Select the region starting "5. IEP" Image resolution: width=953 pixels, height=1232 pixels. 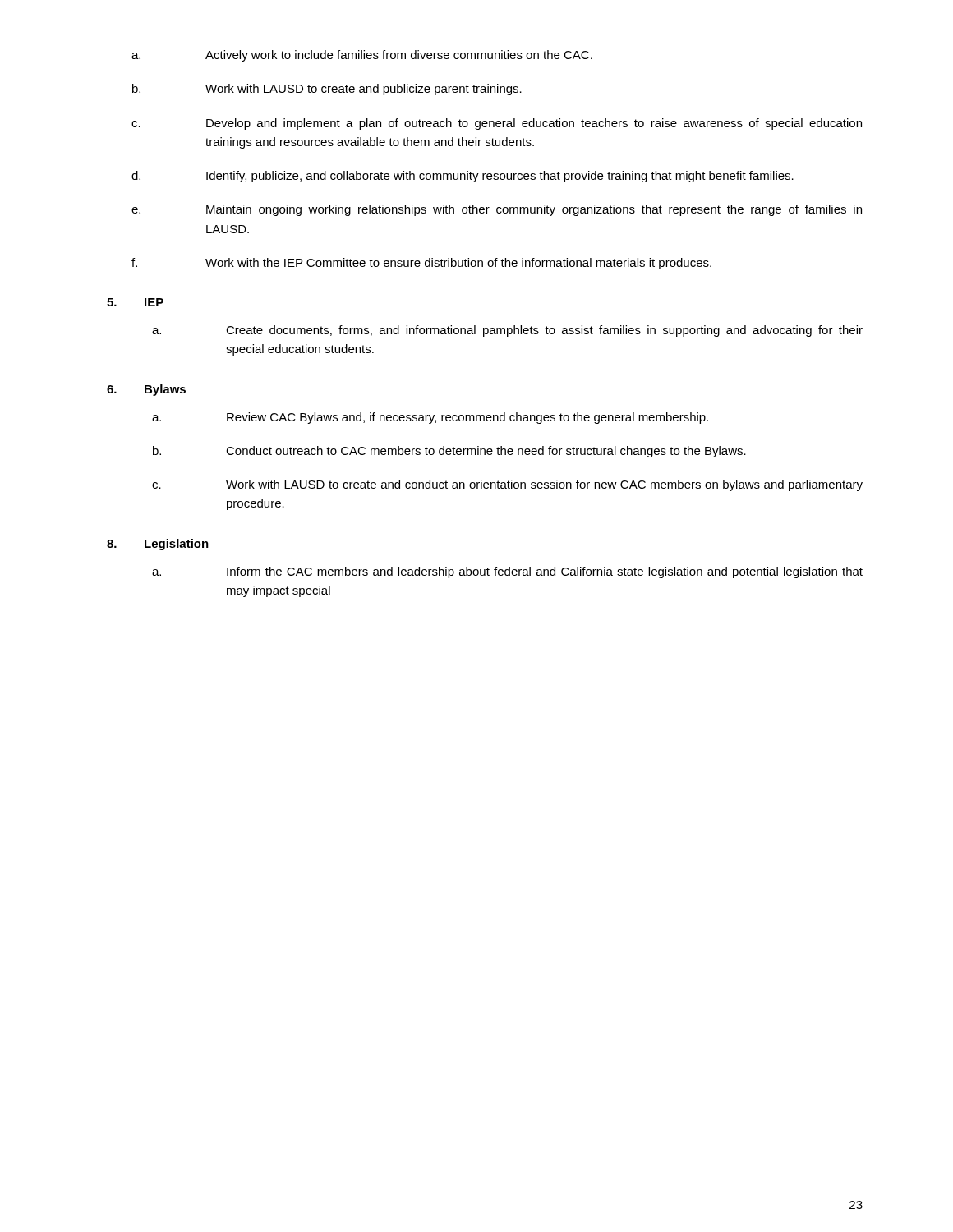135,302
